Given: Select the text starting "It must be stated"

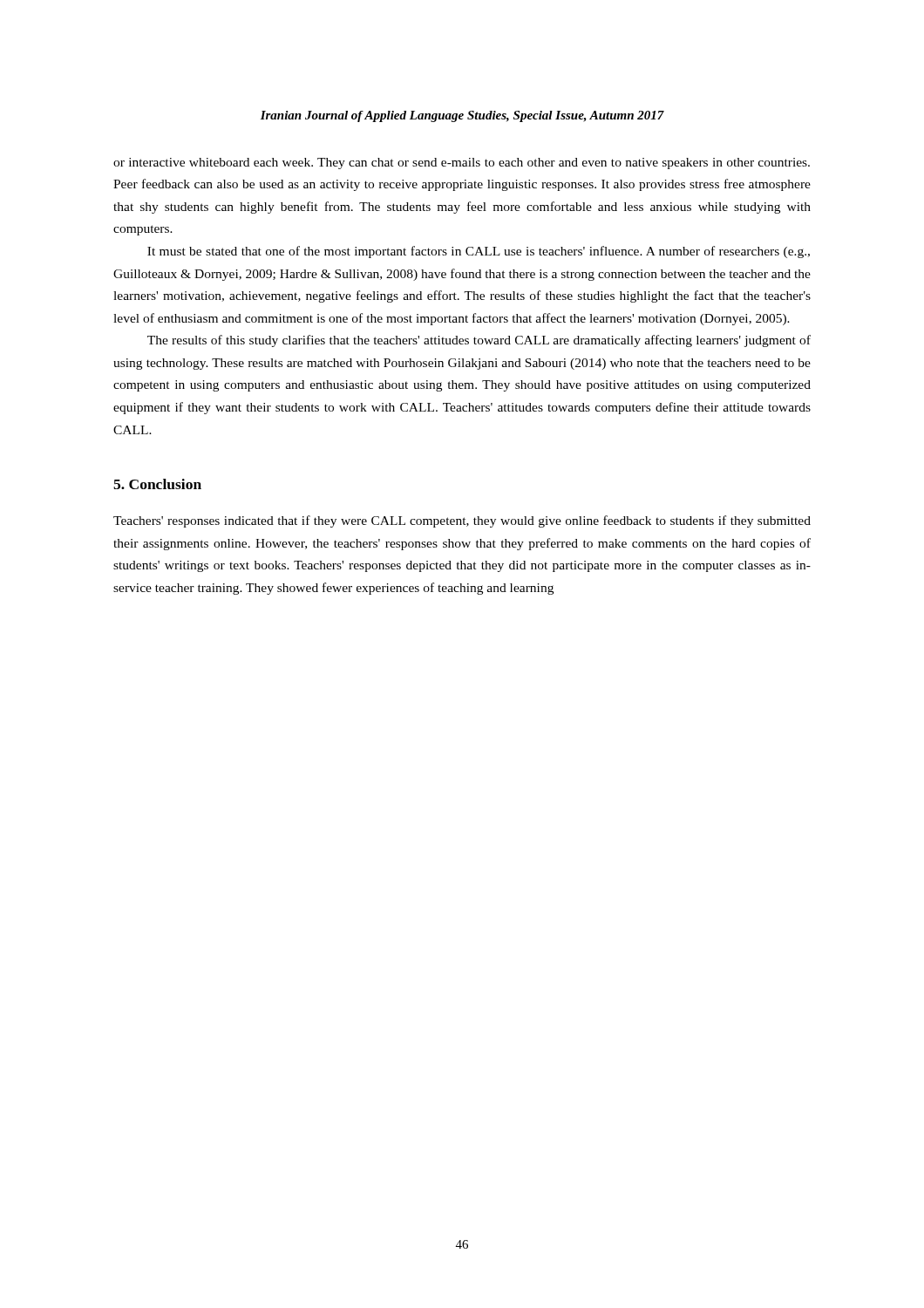Looking at the screenshot, I should (x=462, y=284).
